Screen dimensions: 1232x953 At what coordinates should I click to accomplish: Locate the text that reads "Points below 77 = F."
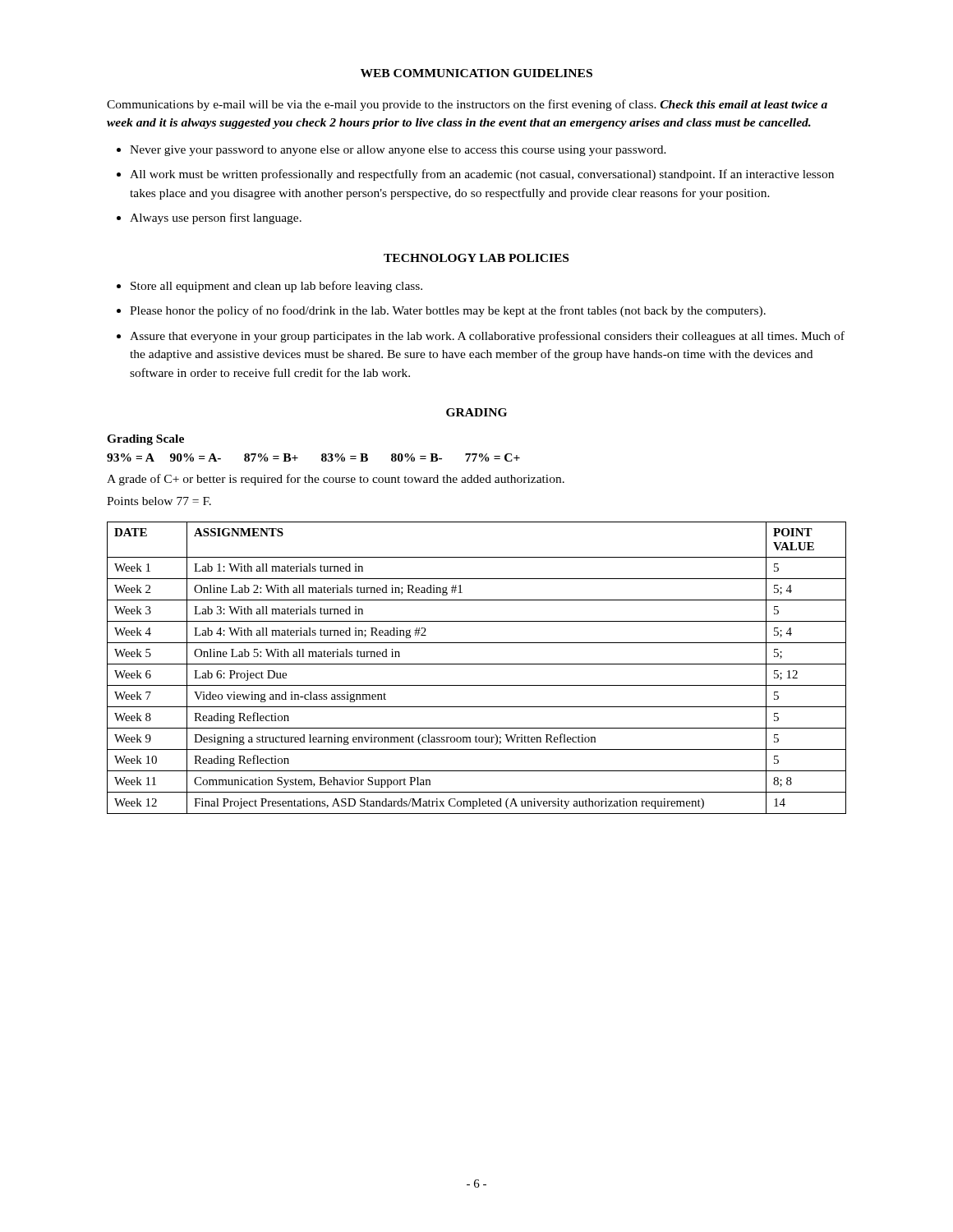pos(159,500)
